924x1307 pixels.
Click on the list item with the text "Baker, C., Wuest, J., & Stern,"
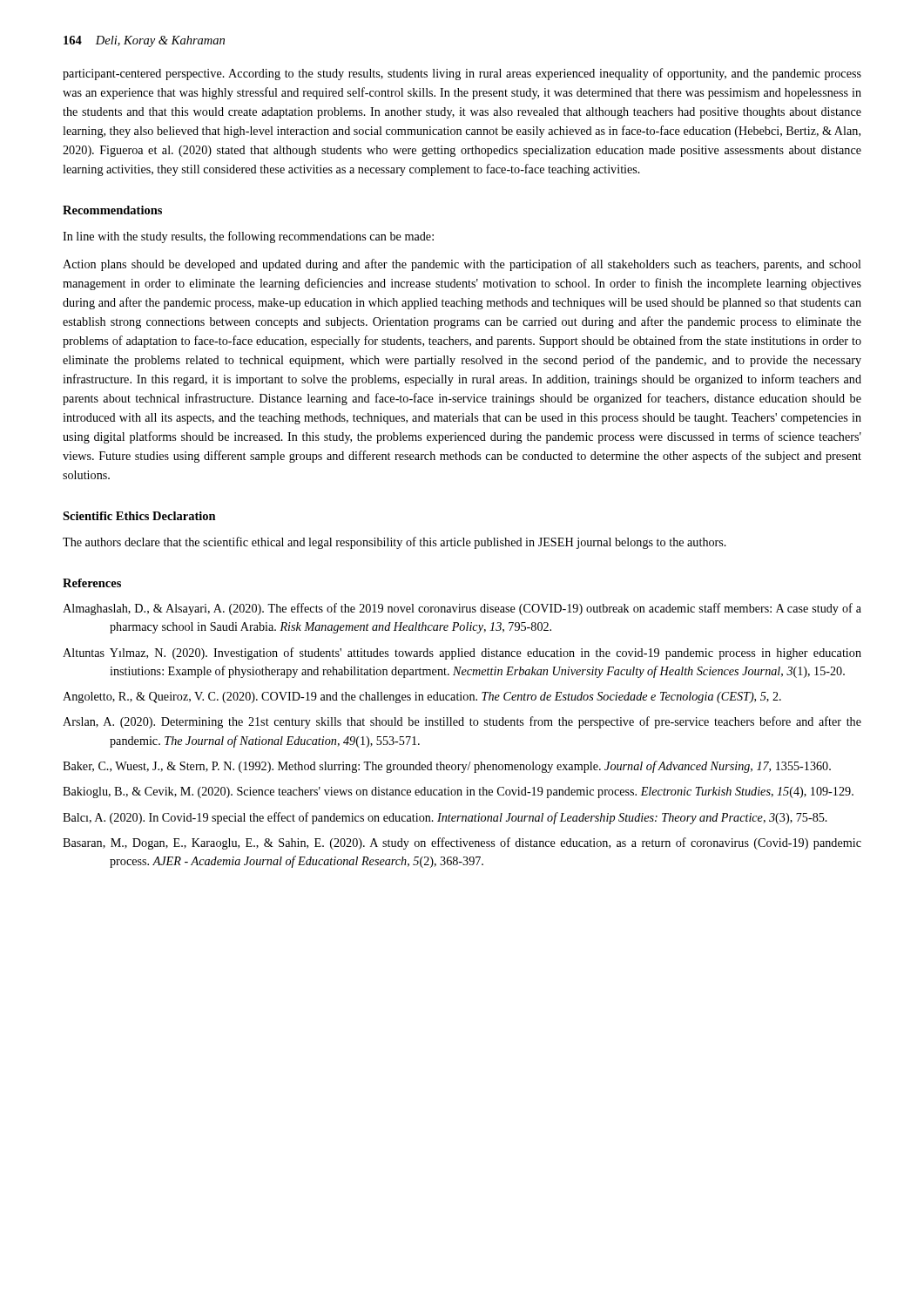click(447, 766)
